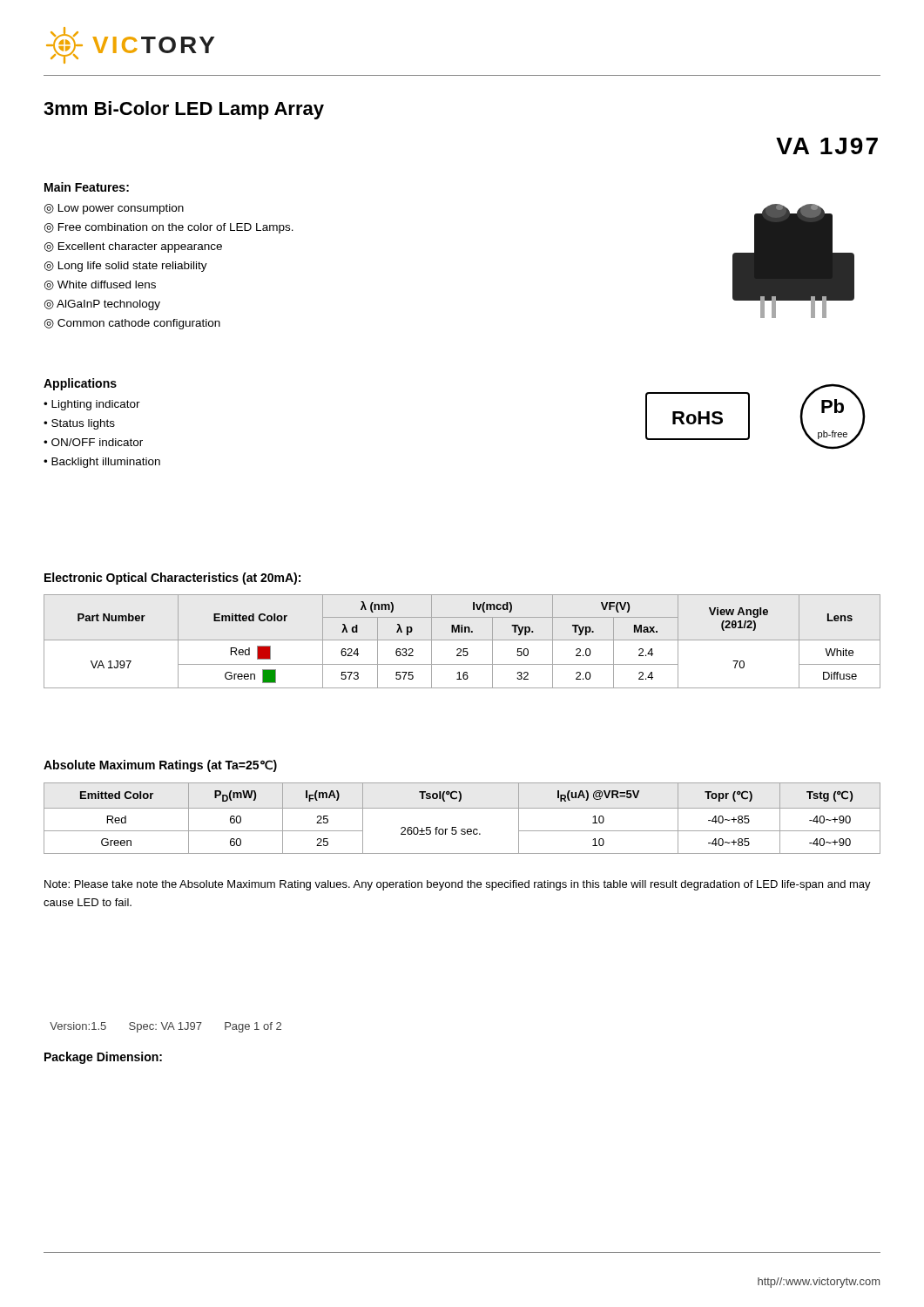Viewport: 924px width, 1307px height.
Task: Find the list item containing "◎ White diffused lens"
Action: pyautogui.click(x=100, y=285)
